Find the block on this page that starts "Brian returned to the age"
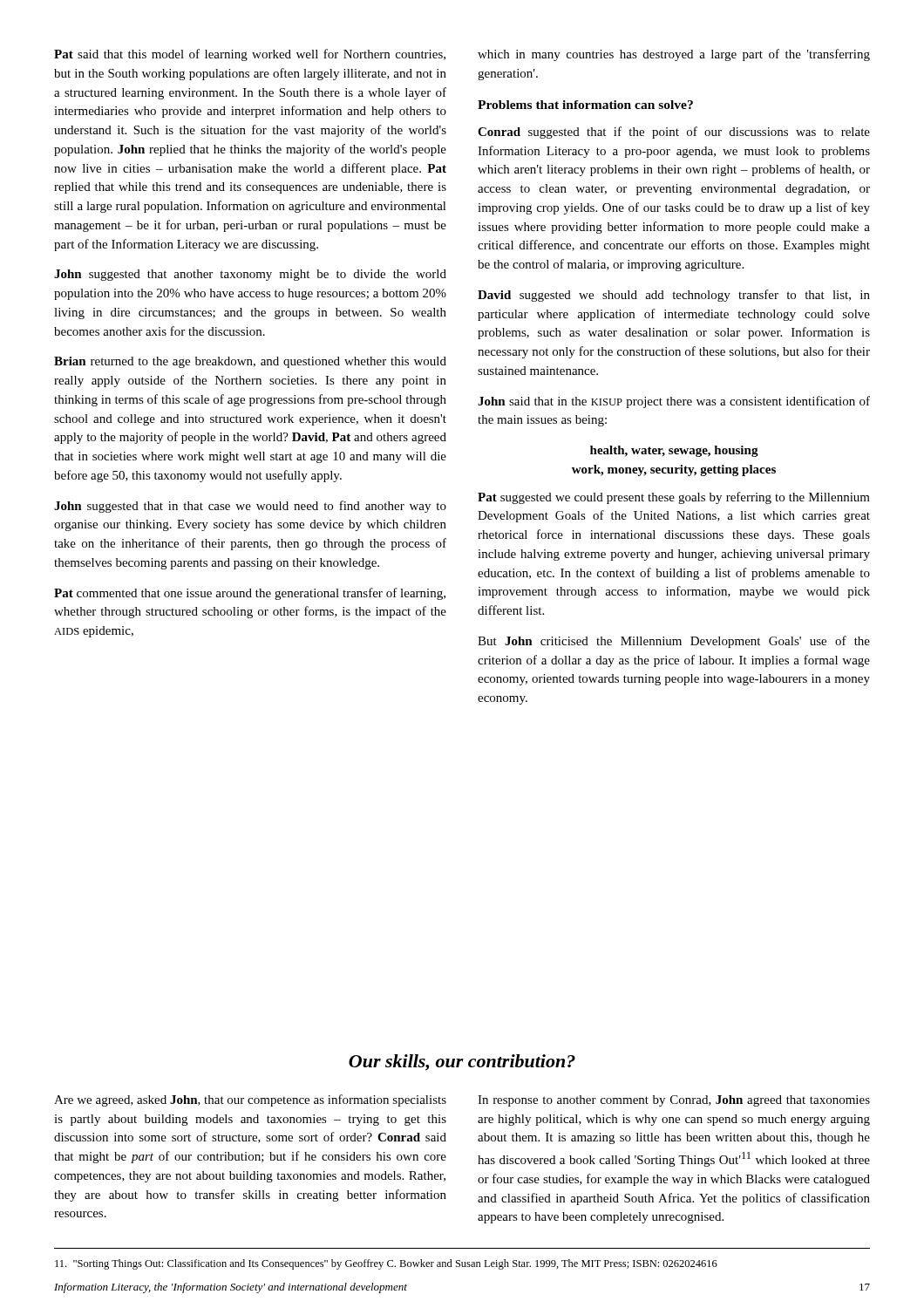The image size is (924, 1308). pos(250,418)
